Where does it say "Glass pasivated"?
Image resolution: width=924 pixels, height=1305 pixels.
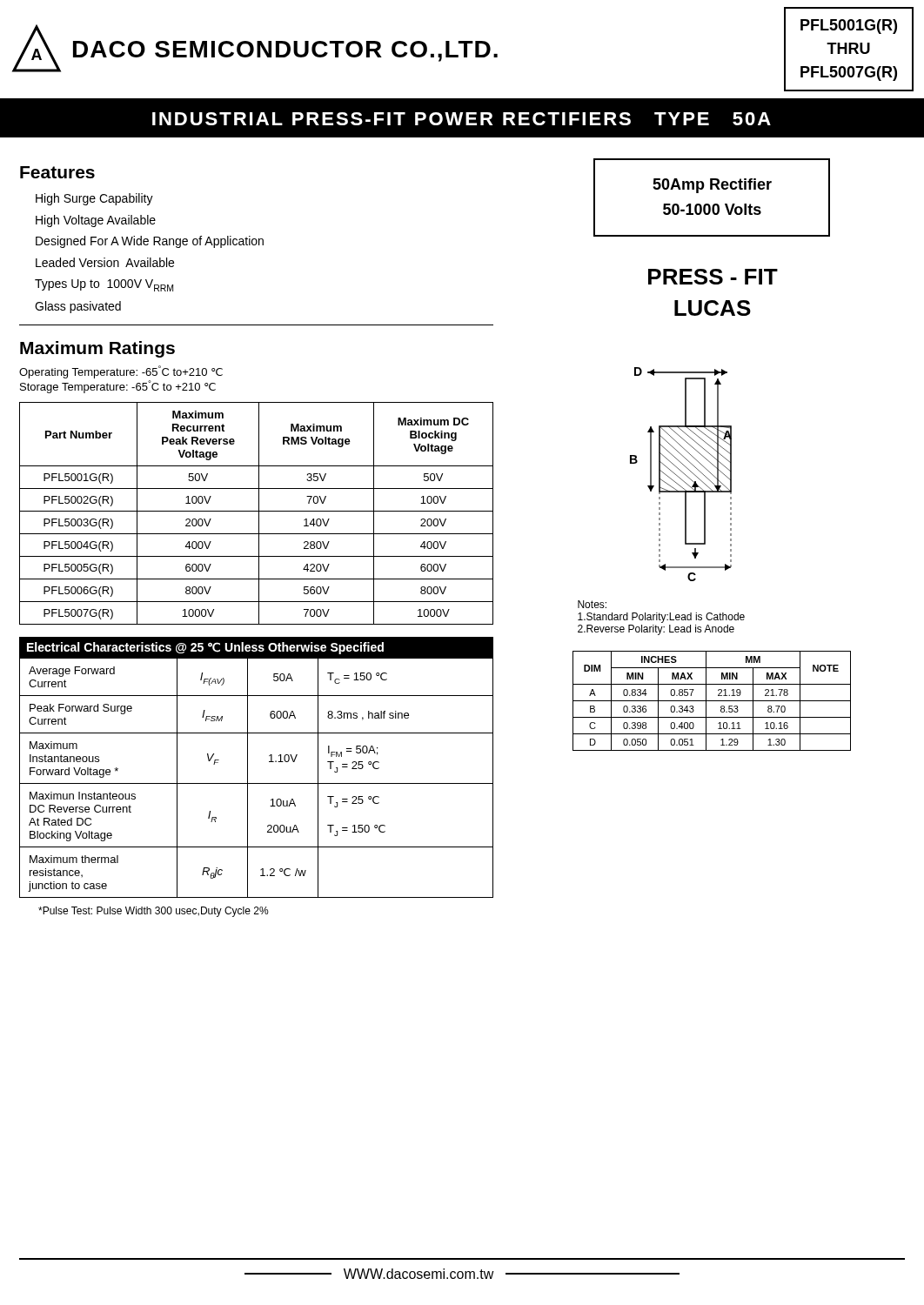(78, 306)
